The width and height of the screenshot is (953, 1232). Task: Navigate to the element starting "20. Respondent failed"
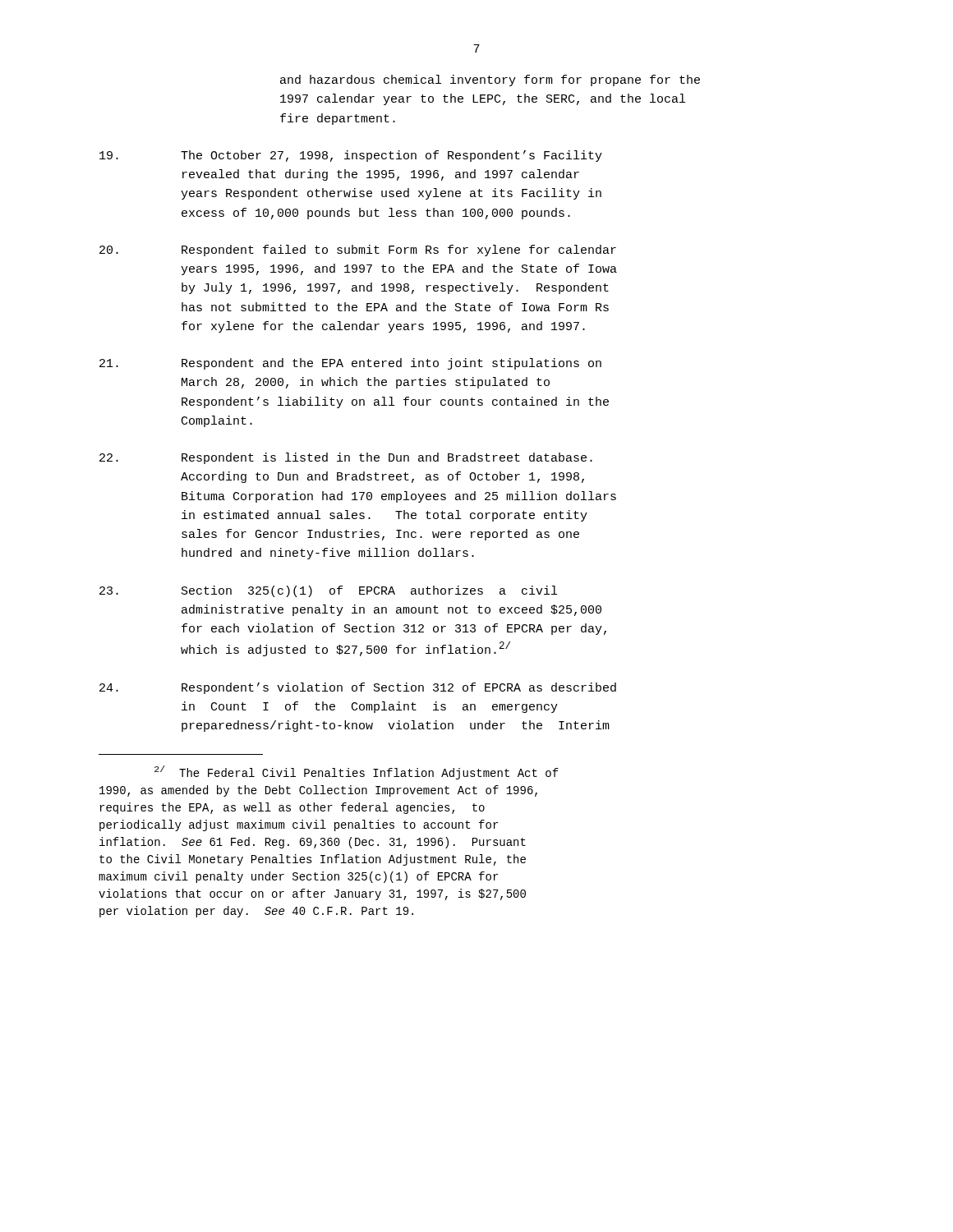pos(485,289)
